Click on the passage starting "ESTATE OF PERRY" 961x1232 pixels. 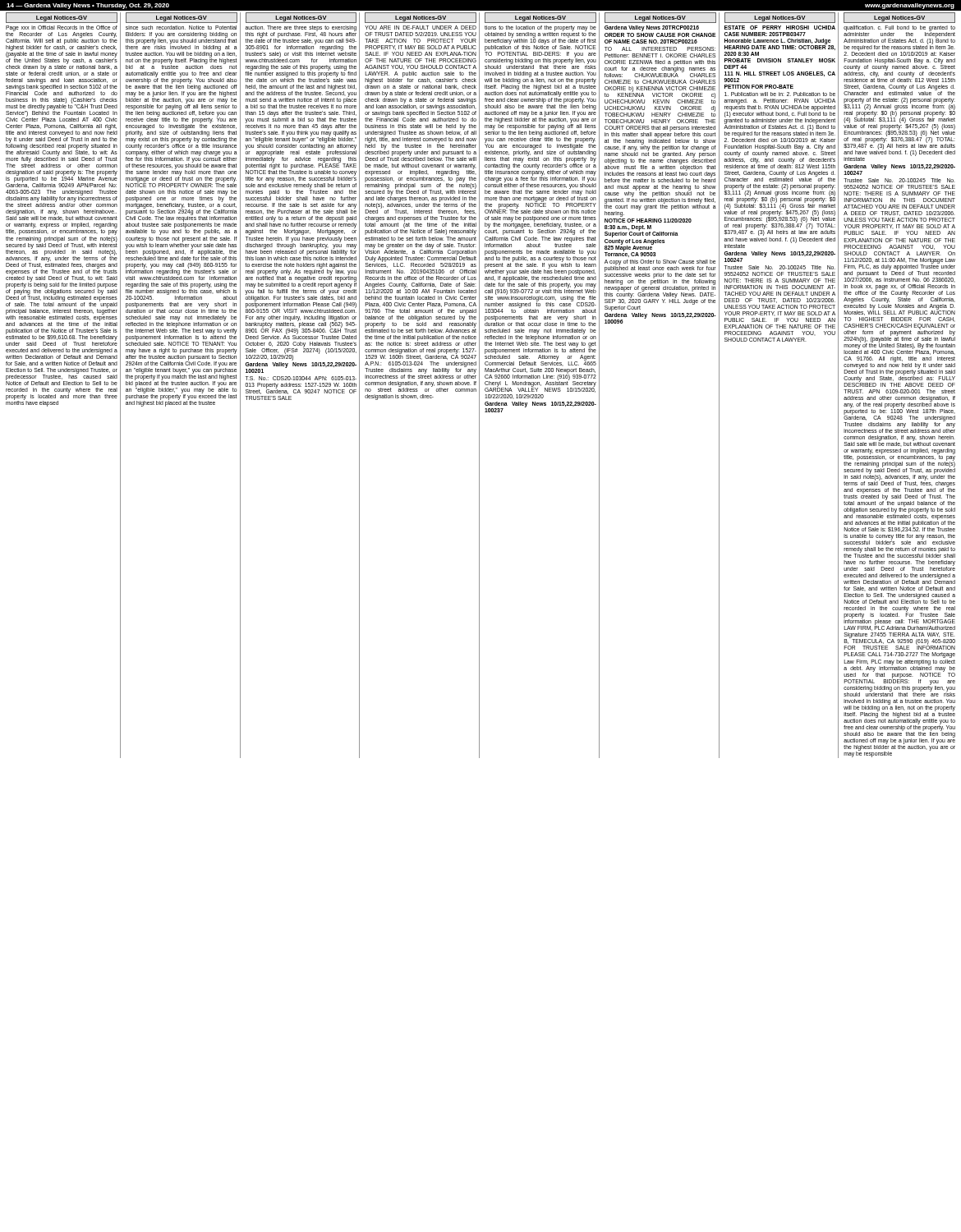point(780,184)
